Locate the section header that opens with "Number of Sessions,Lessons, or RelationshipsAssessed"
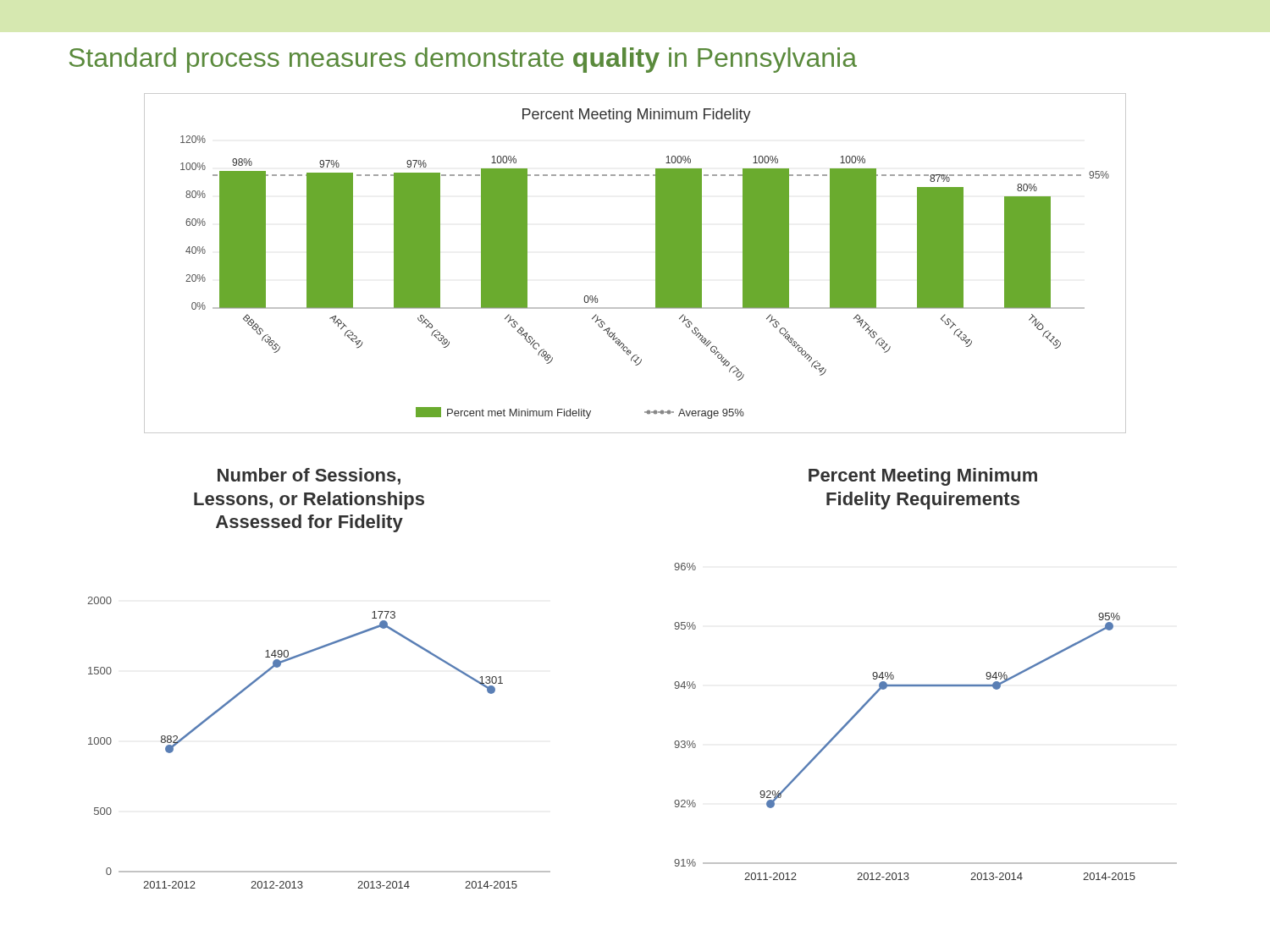 [x=309, y=498]
